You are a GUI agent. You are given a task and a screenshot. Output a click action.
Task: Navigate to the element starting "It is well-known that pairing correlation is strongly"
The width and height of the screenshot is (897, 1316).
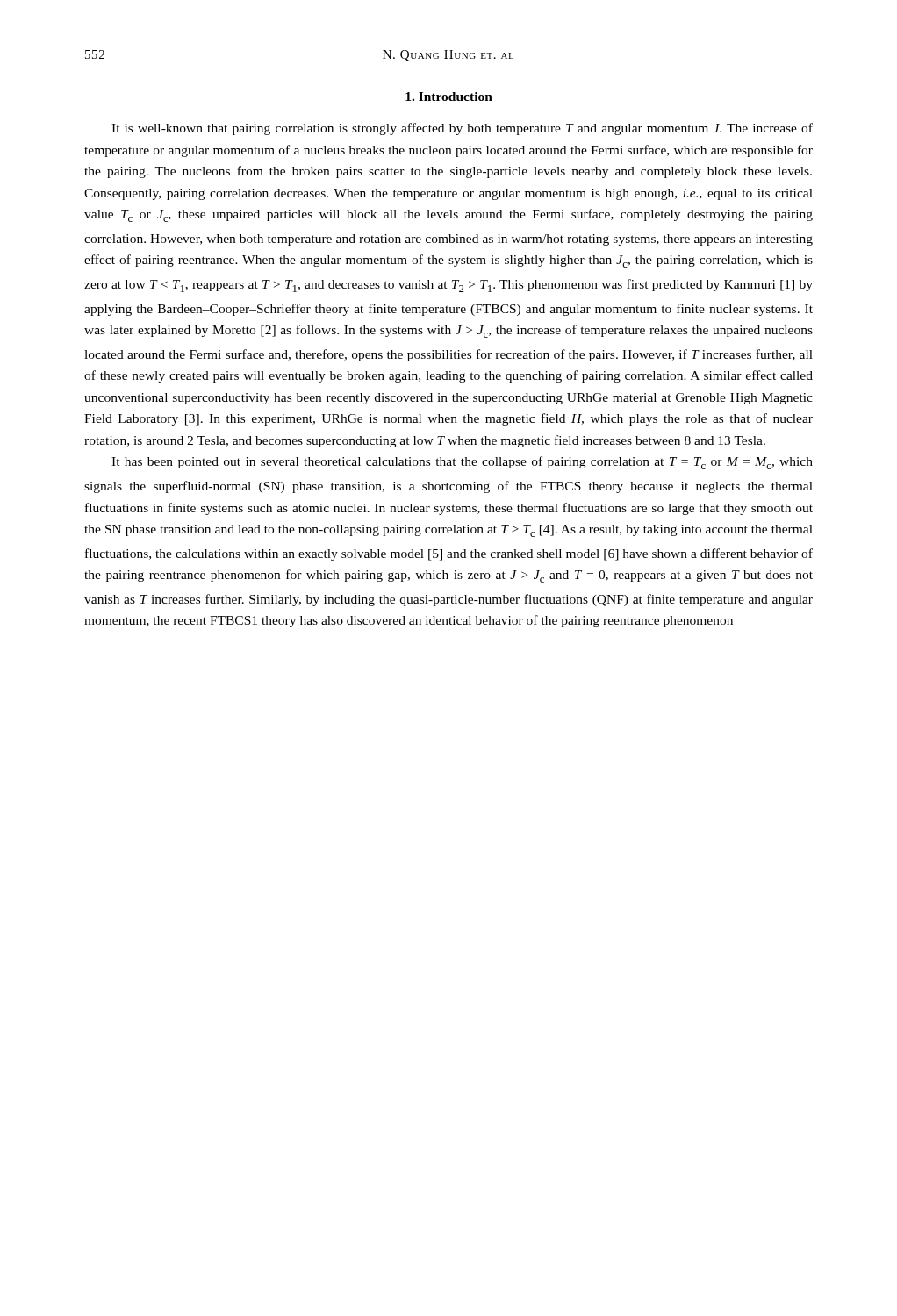(448, 375)
